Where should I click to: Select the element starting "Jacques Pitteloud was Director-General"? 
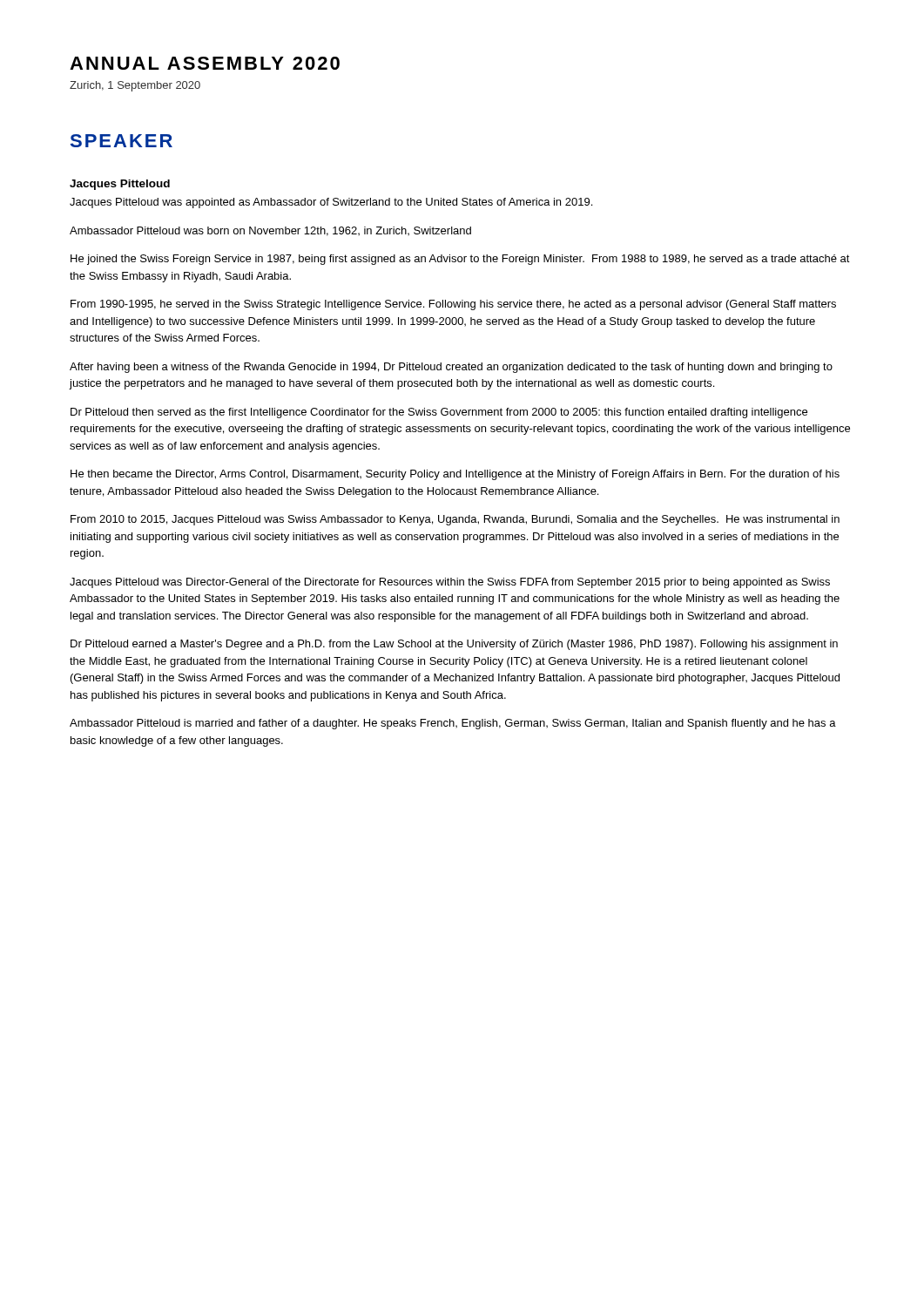click(x=455, y=598)
